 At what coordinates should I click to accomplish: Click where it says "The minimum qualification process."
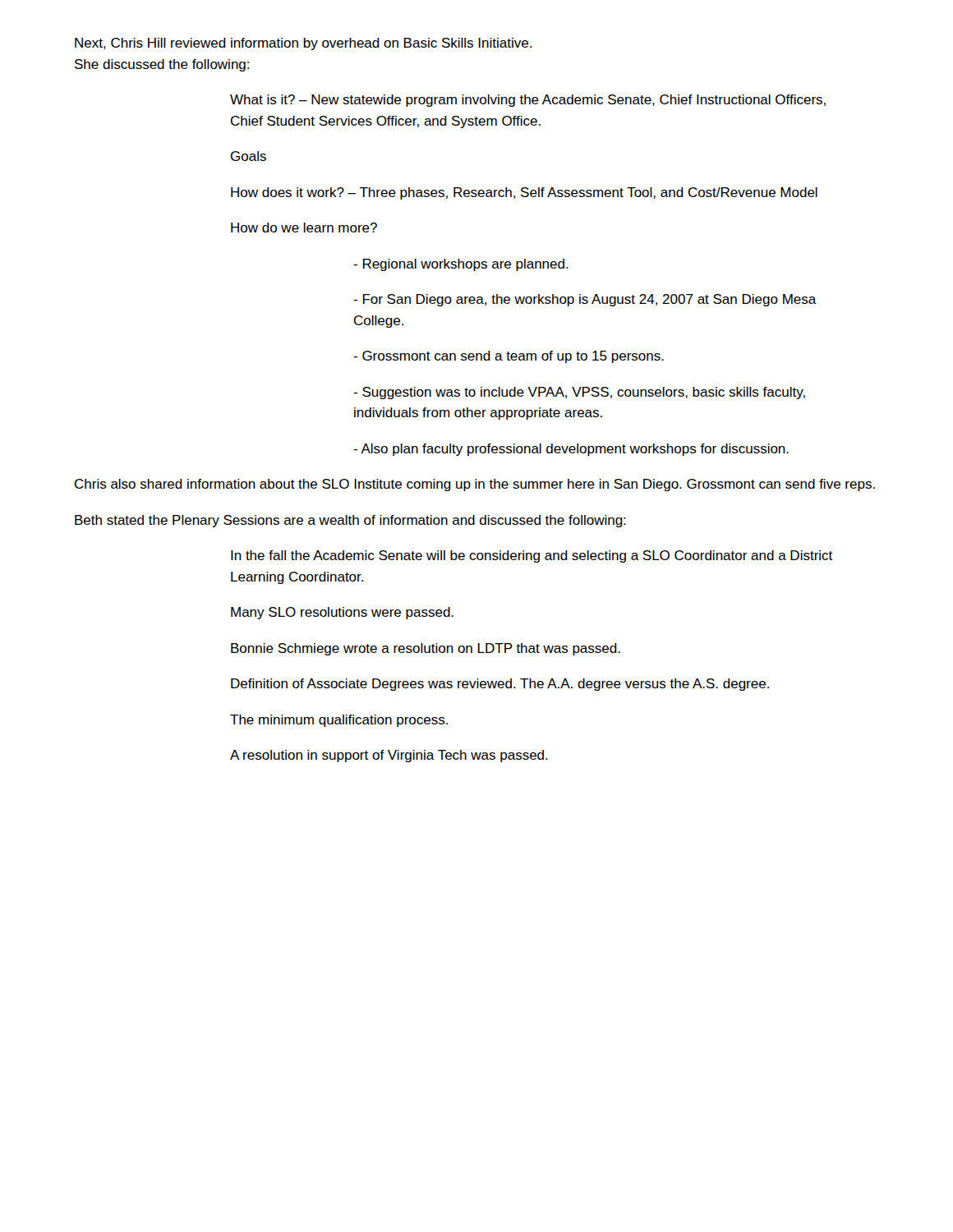click(340, 719)
